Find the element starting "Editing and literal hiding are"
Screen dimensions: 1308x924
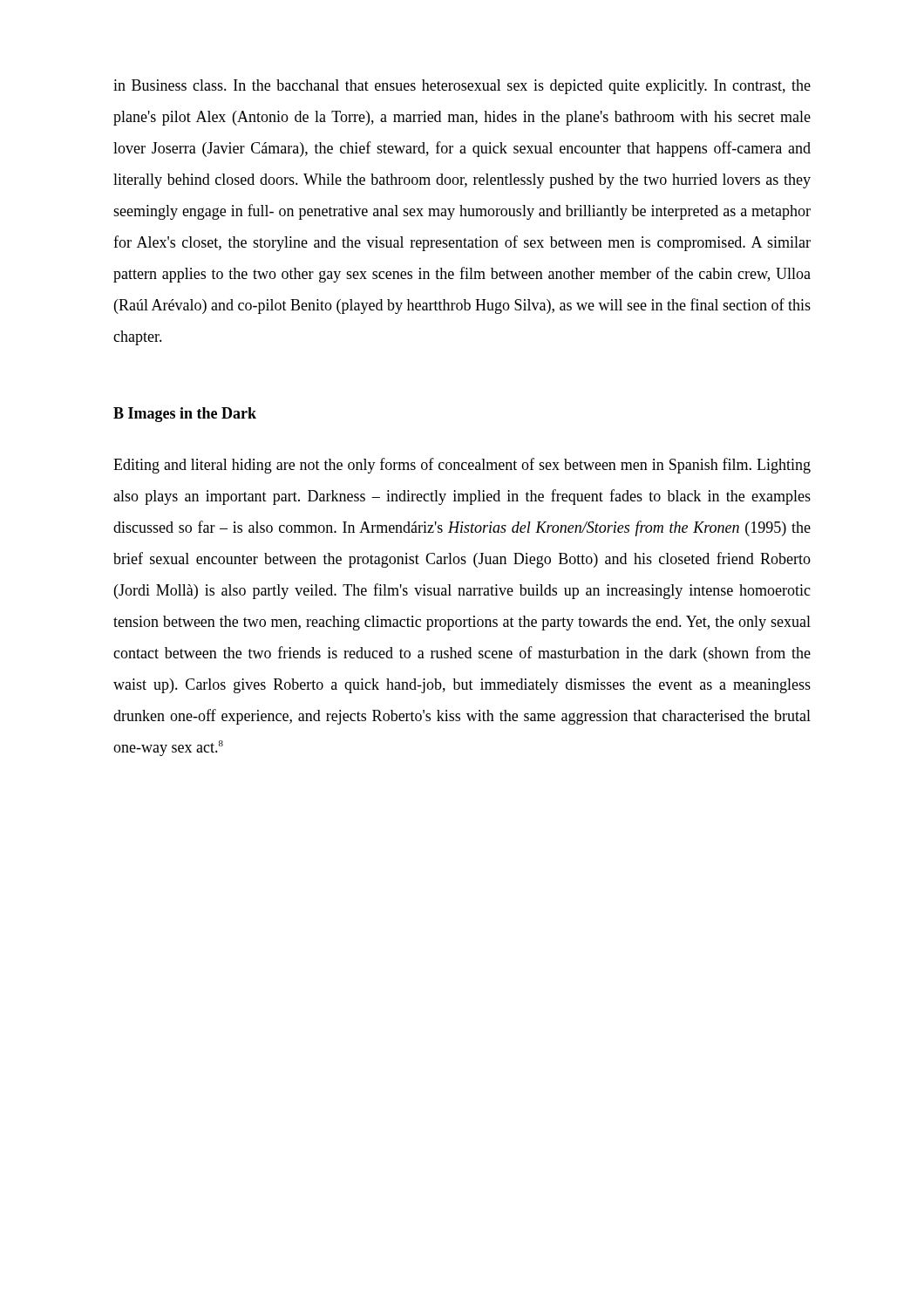tap(462, 606)
